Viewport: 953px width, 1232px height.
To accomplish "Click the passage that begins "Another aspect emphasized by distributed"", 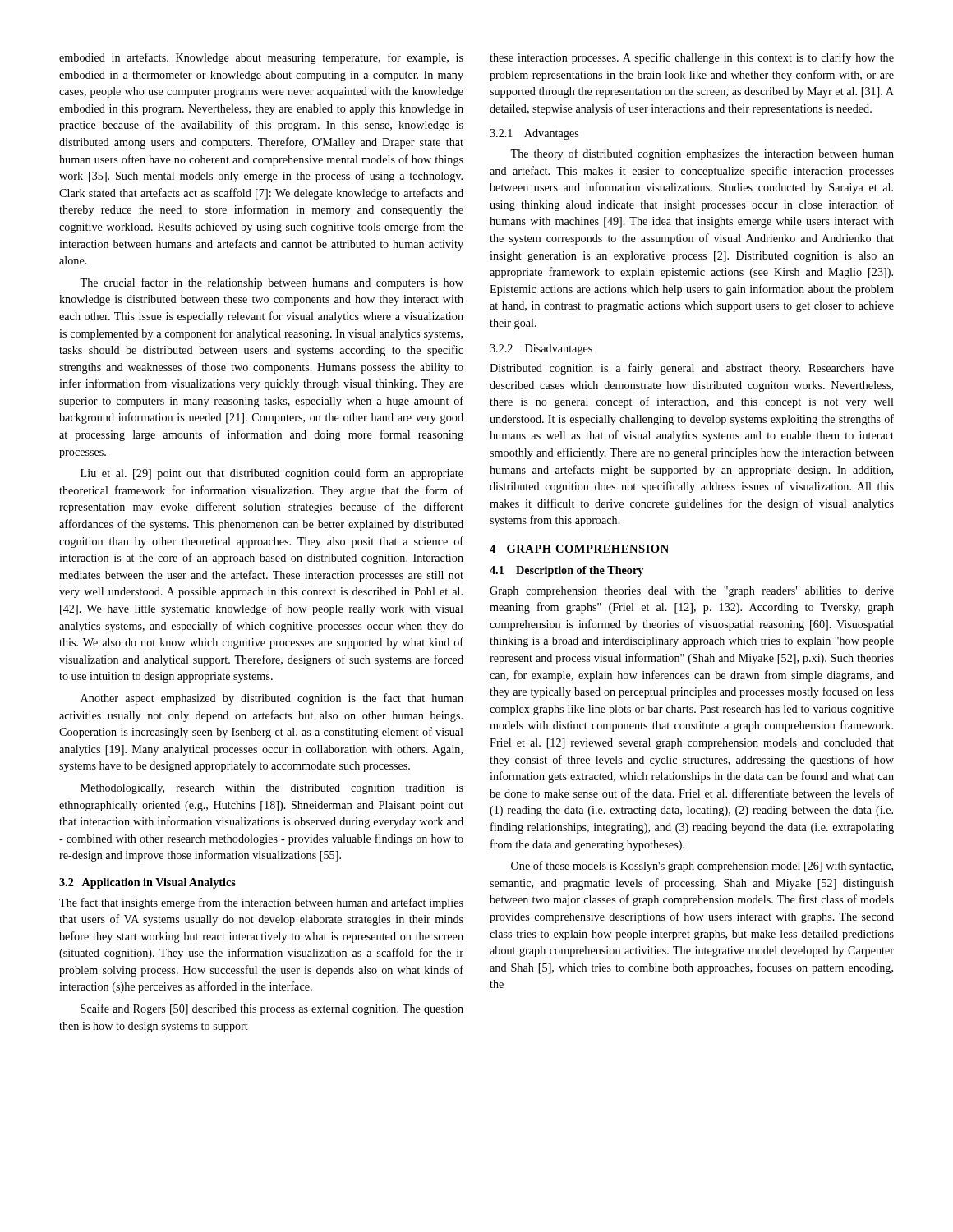I will point(261,732).
